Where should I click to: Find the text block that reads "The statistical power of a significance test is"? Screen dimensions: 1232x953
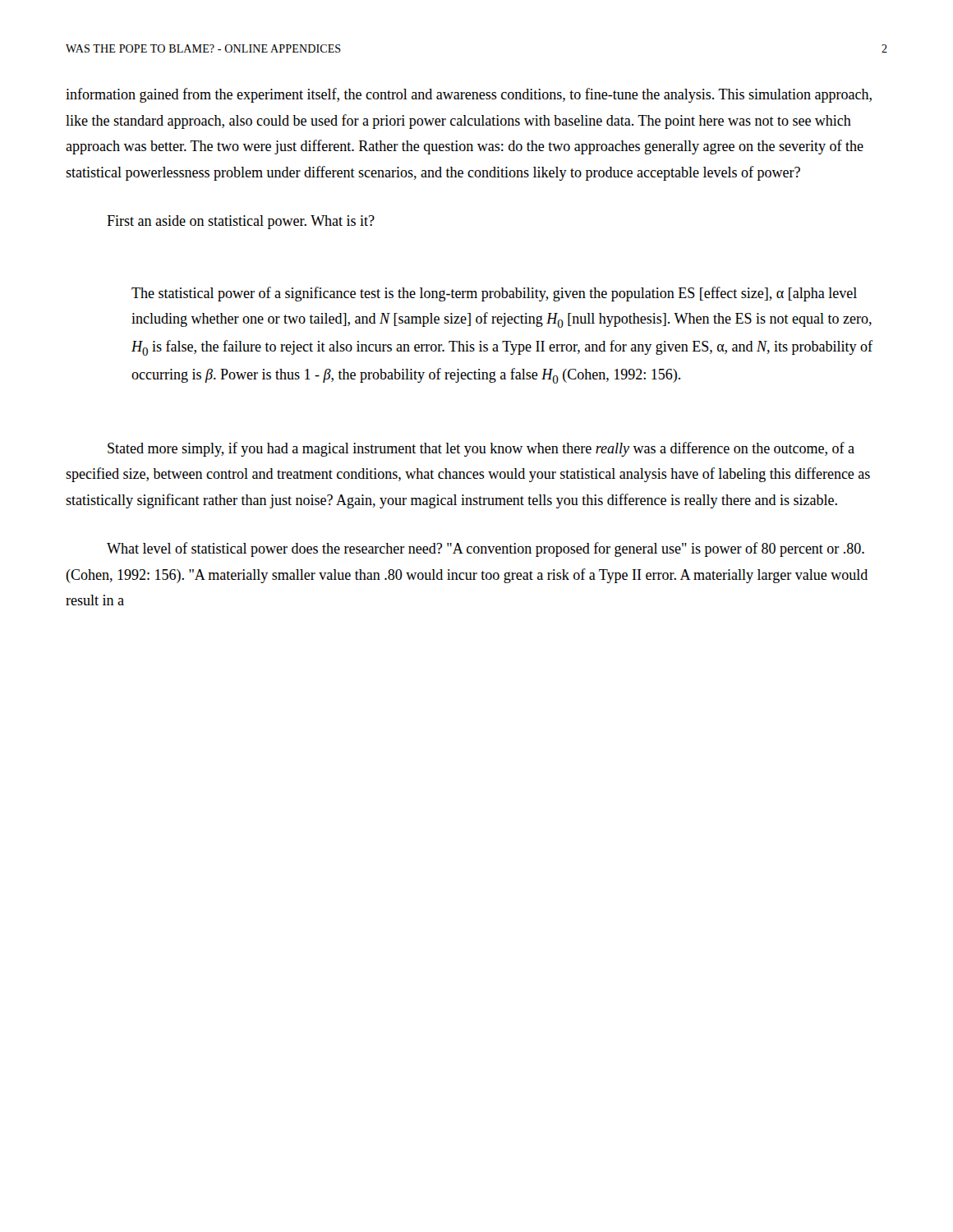click(x=502, y=335)
